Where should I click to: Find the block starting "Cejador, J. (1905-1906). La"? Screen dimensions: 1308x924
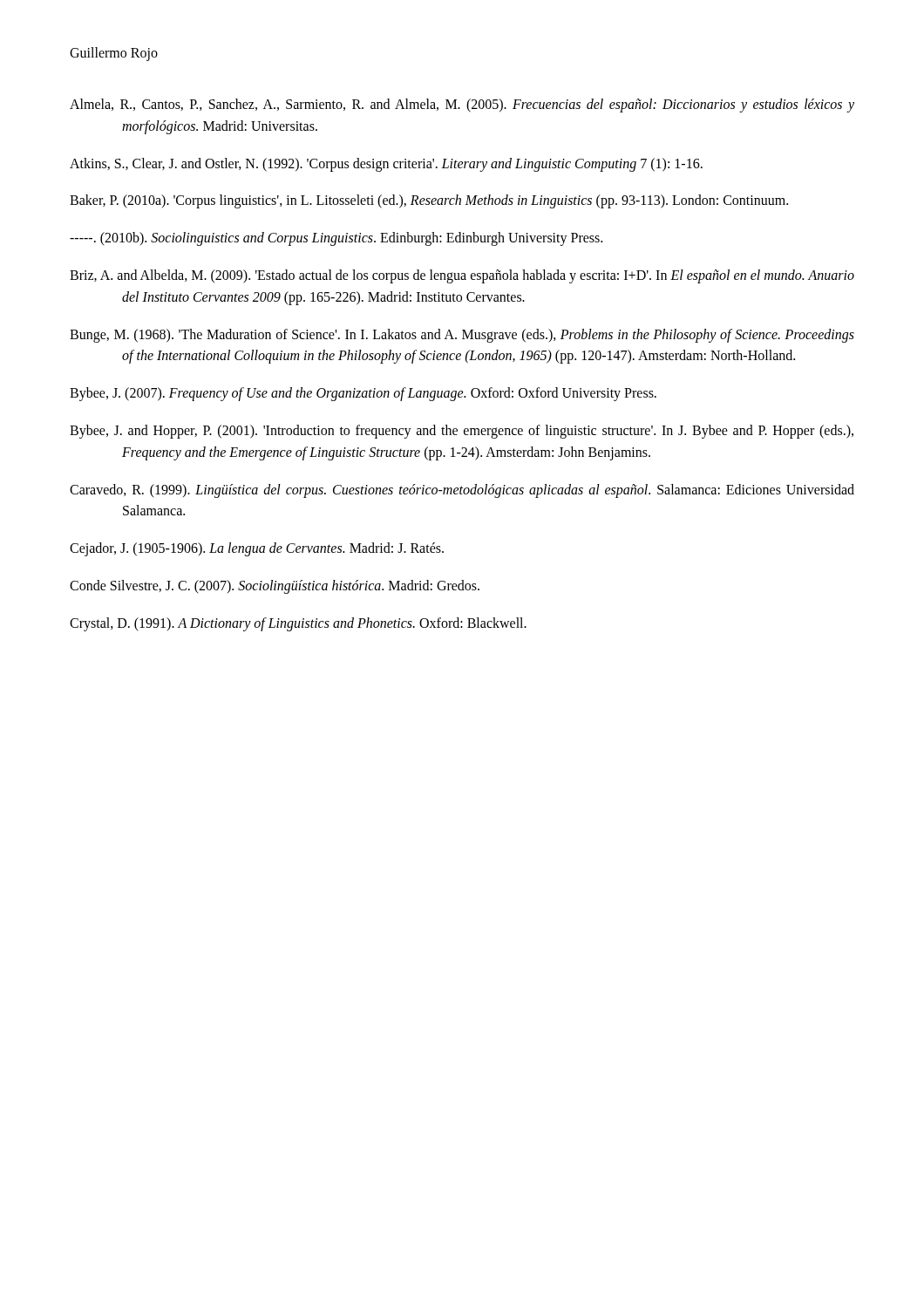click(x=257, y=548)
